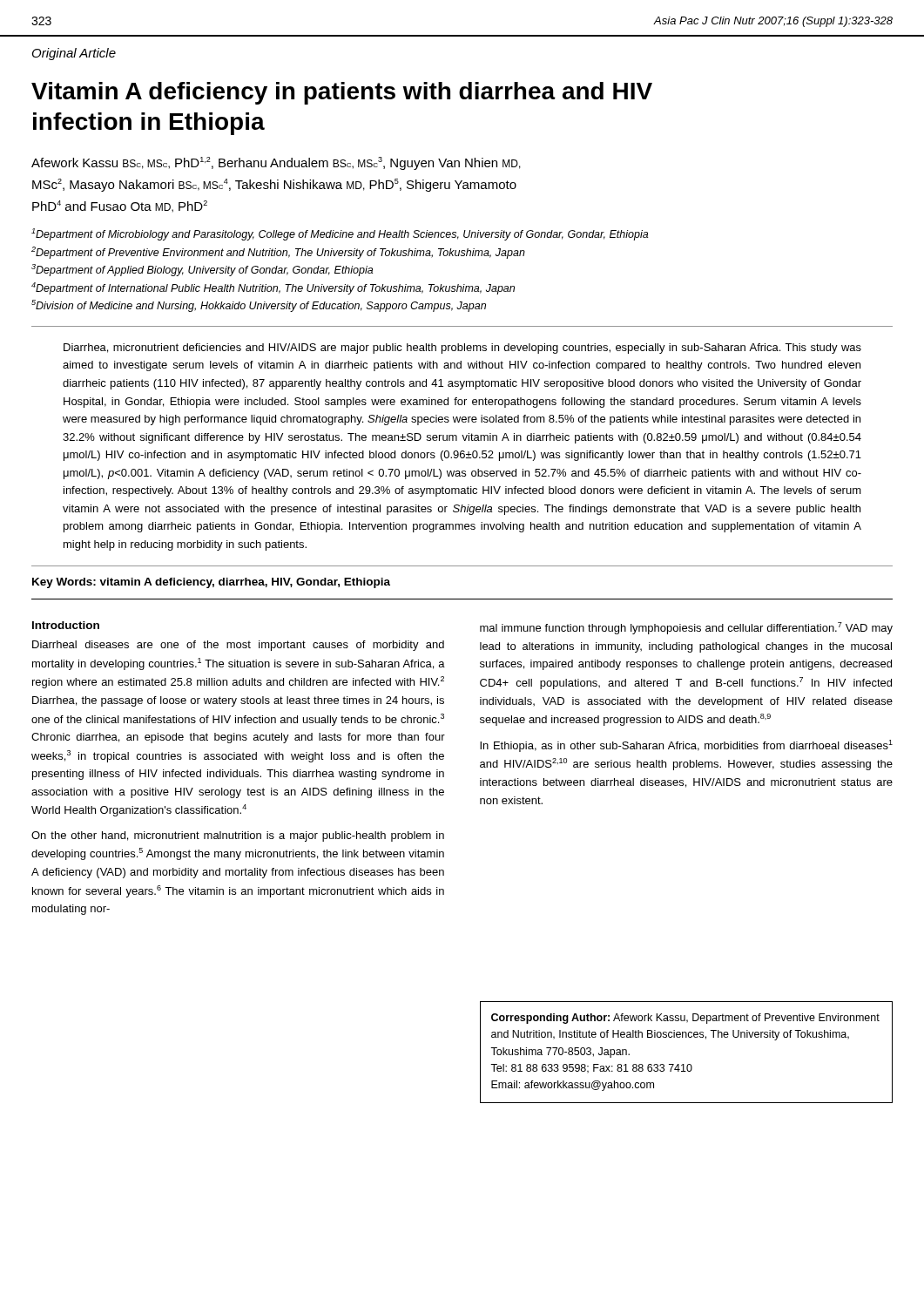This screenshot has height=1307, width=924.
Task: Find the text starting "Diarrheal diseases are"
Action: pos(238,728)
